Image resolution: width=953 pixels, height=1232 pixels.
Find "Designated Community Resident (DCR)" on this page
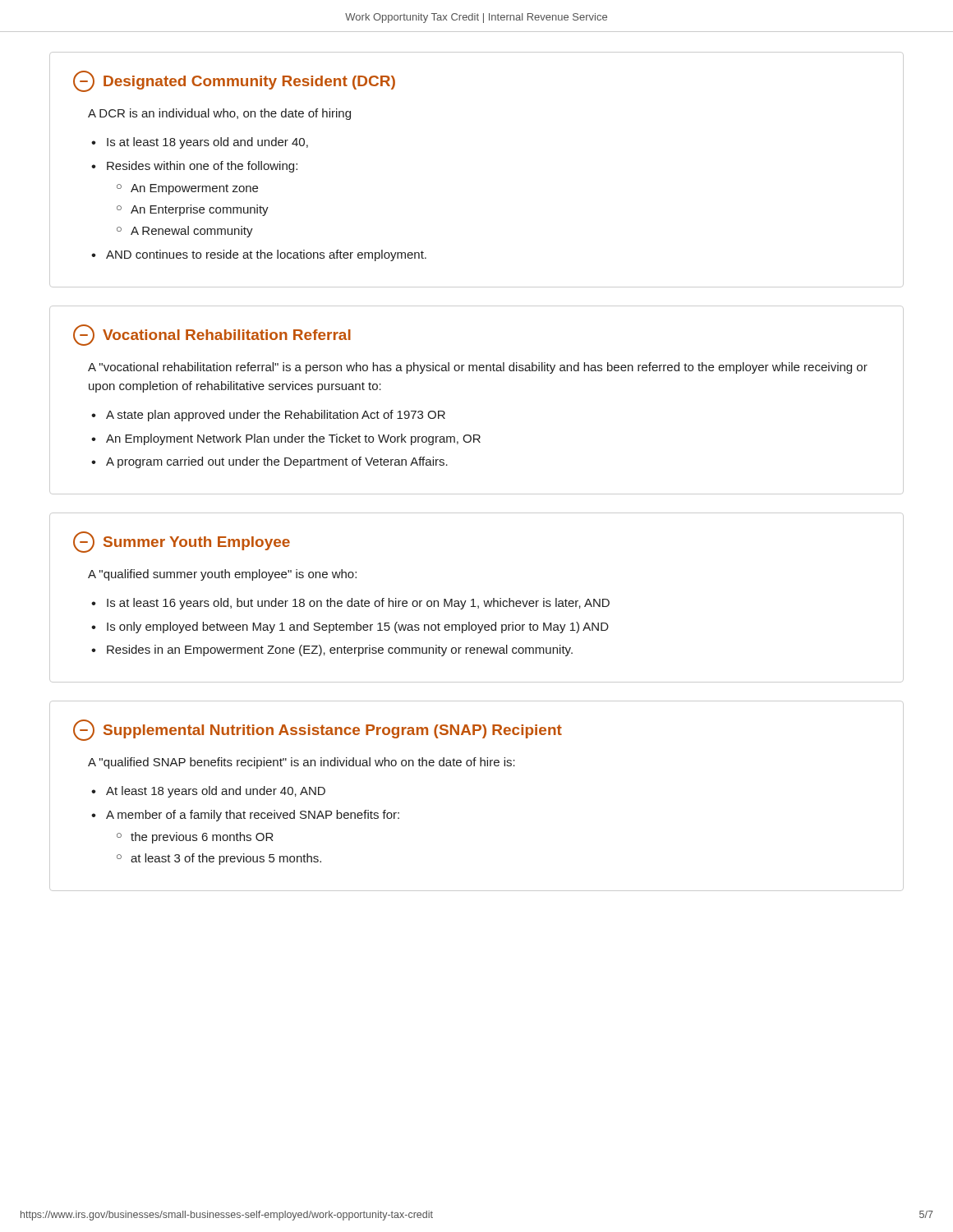234,81
